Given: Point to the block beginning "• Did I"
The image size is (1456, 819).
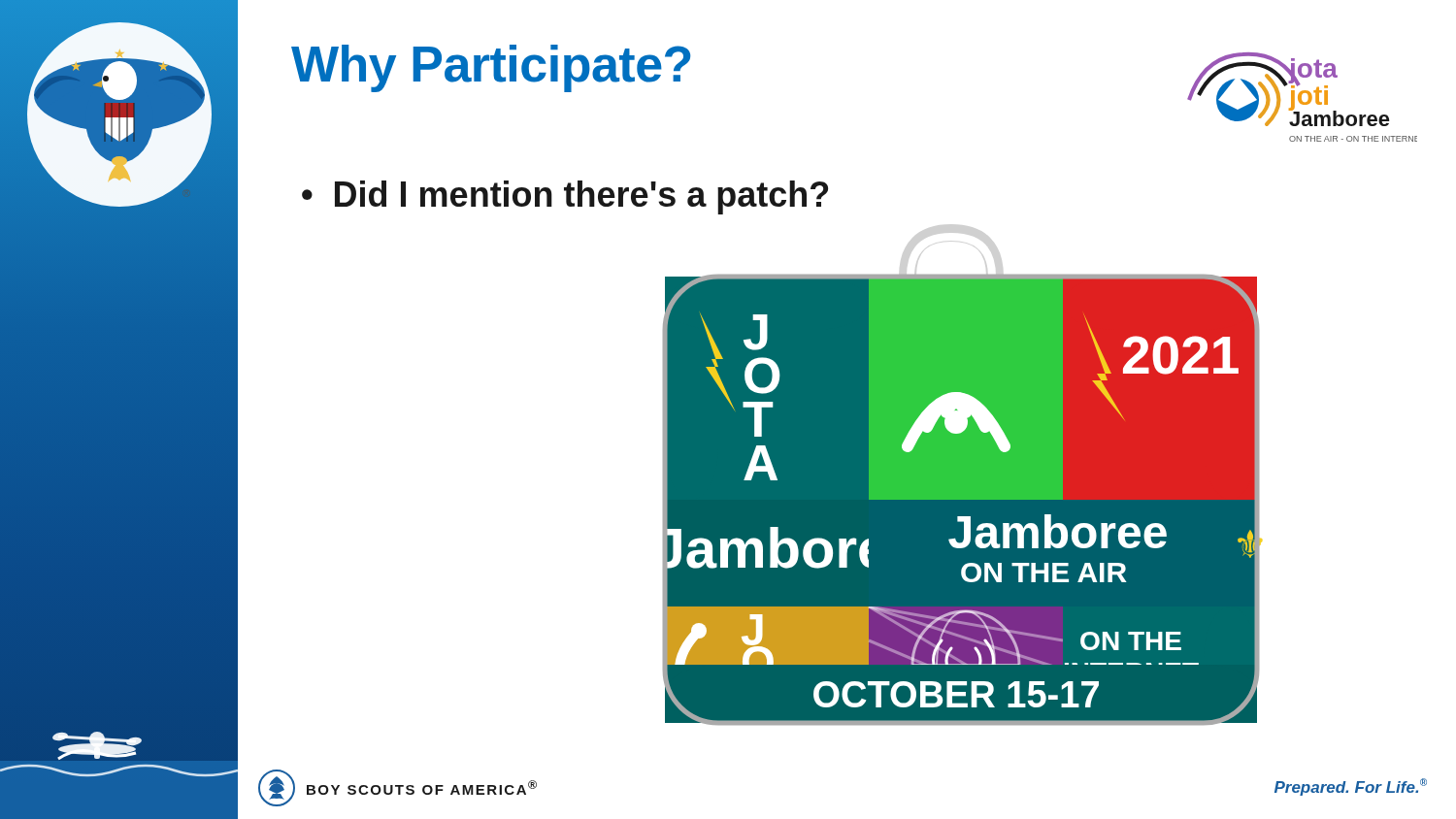Looking at the screenshot, I should point(565,197).
